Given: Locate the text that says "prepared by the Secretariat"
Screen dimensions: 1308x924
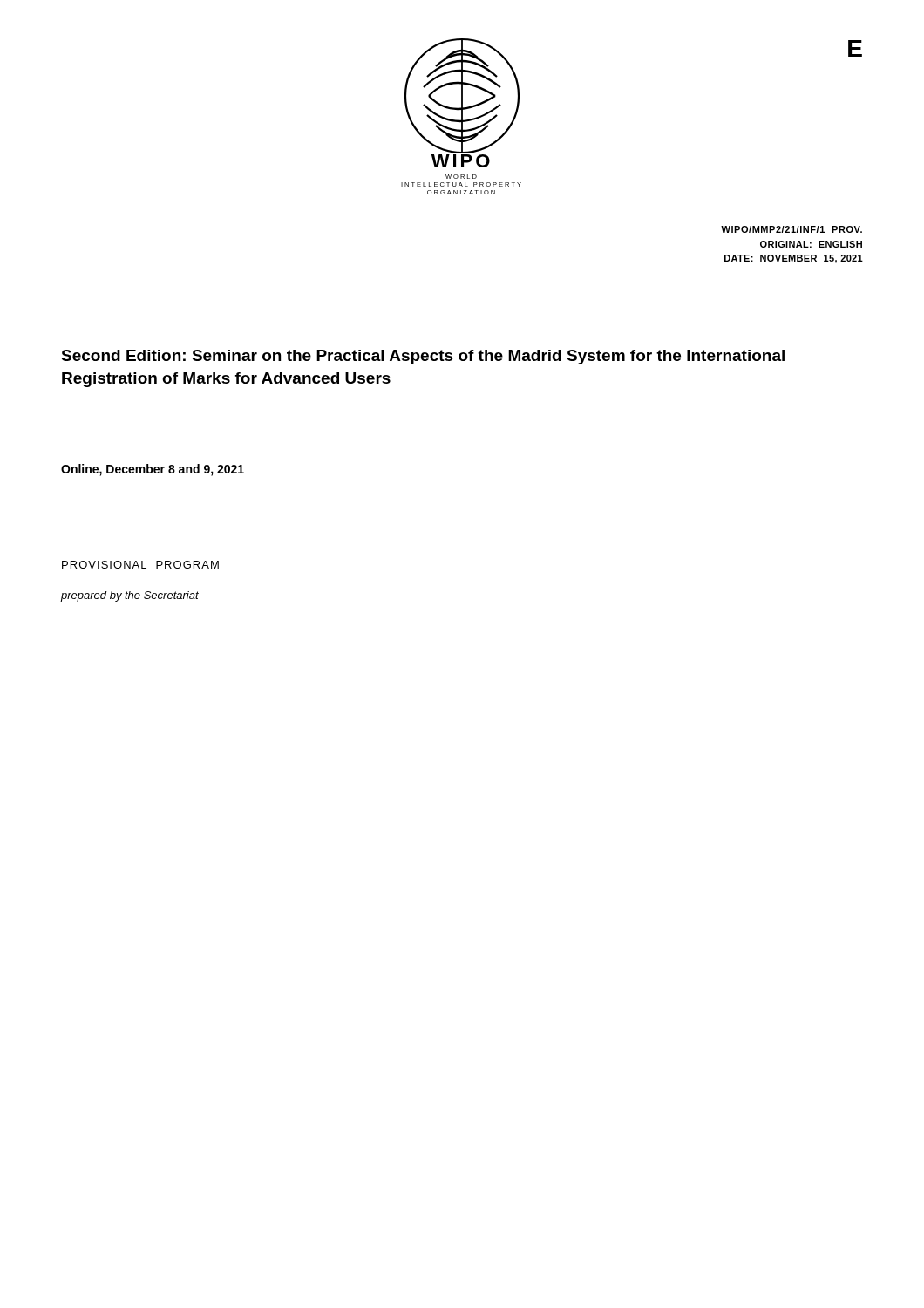Looking at the screenshot, I should tap(130, 595).
